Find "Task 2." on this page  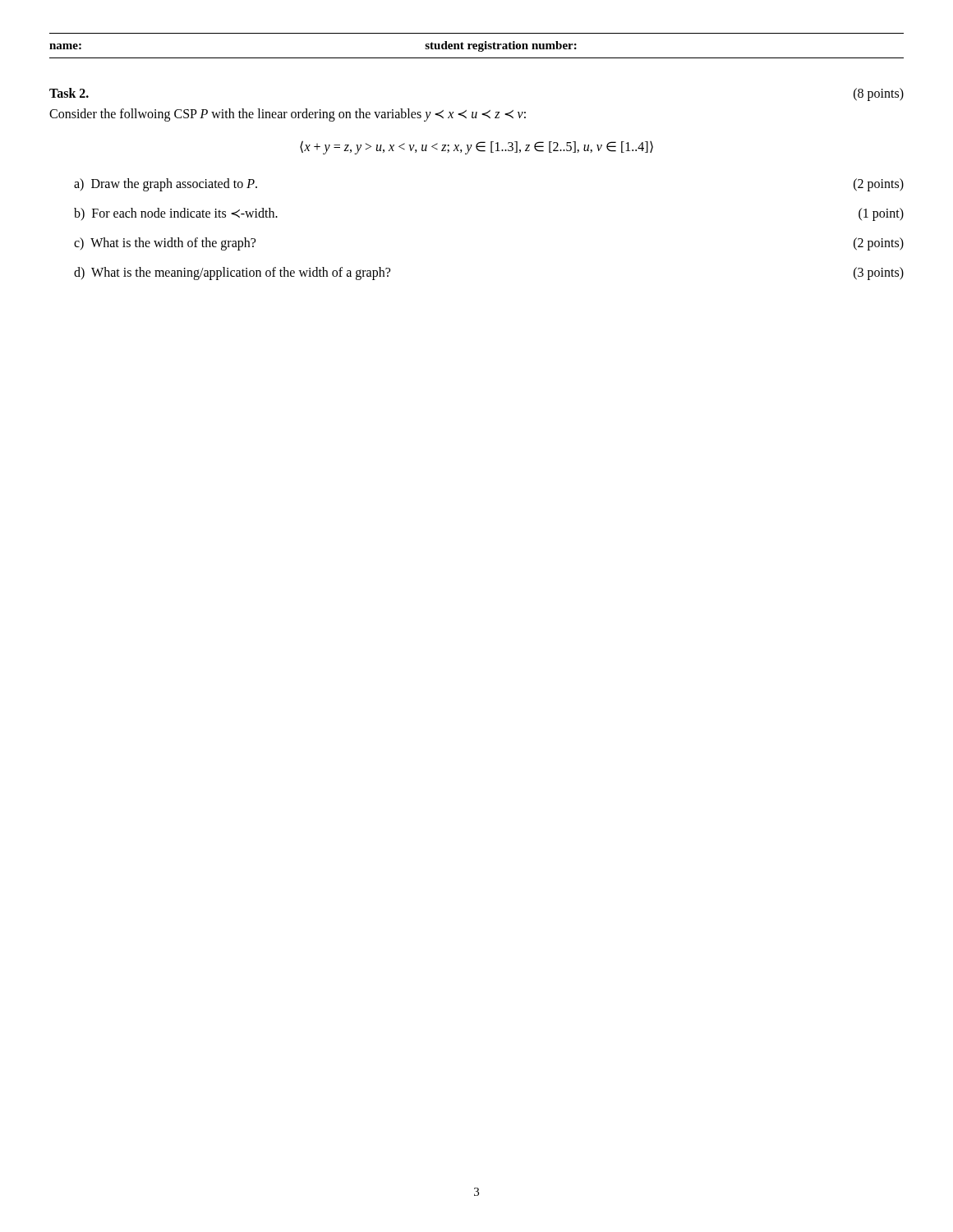(69, 93)
